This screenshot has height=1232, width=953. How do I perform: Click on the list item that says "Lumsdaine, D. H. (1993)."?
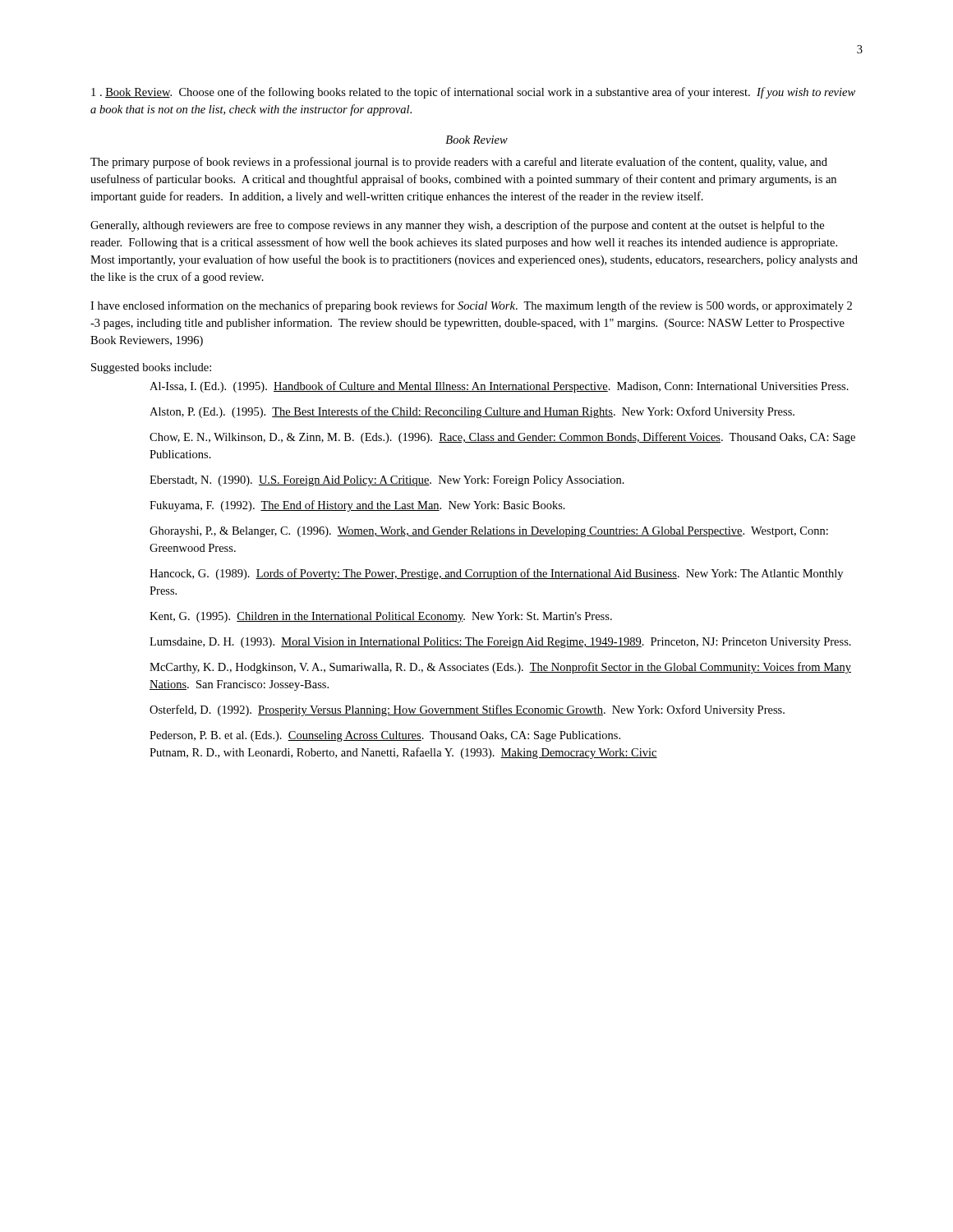click(501, 642)
